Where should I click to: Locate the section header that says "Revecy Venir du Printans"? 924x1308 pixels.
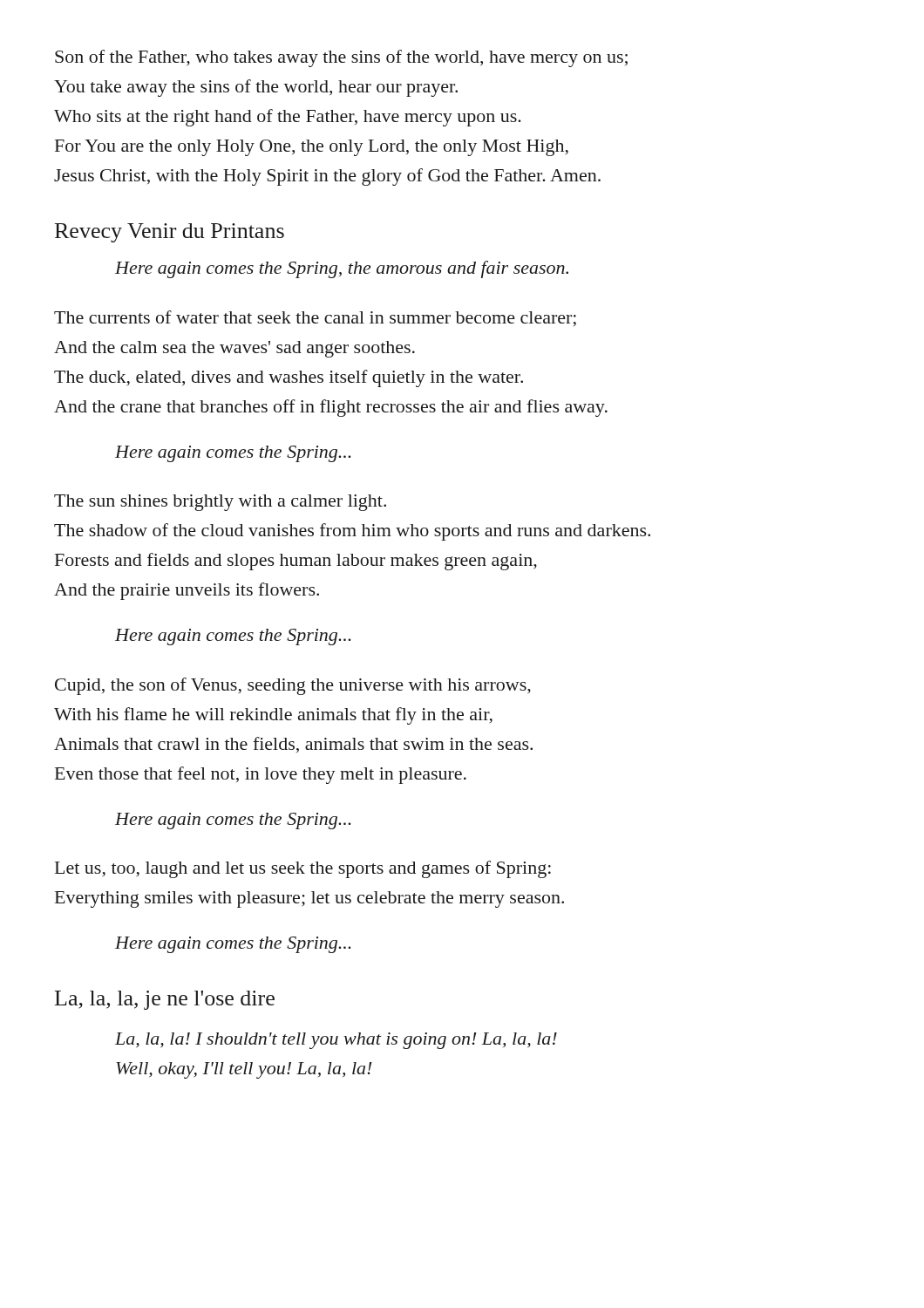click(169, 231)
